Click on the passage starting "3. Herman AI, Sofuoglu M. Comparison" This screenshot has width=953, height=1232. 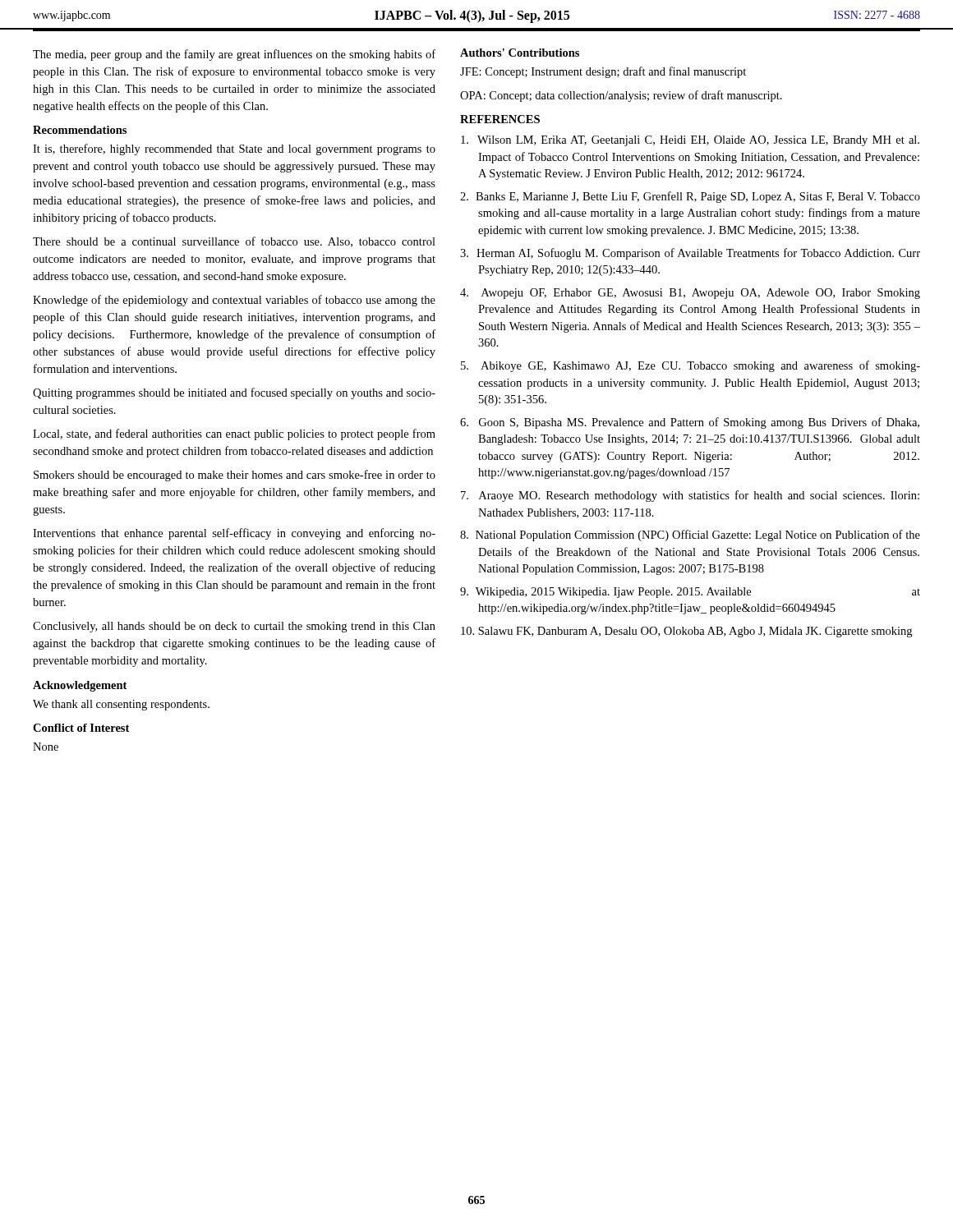coord(690,261)
